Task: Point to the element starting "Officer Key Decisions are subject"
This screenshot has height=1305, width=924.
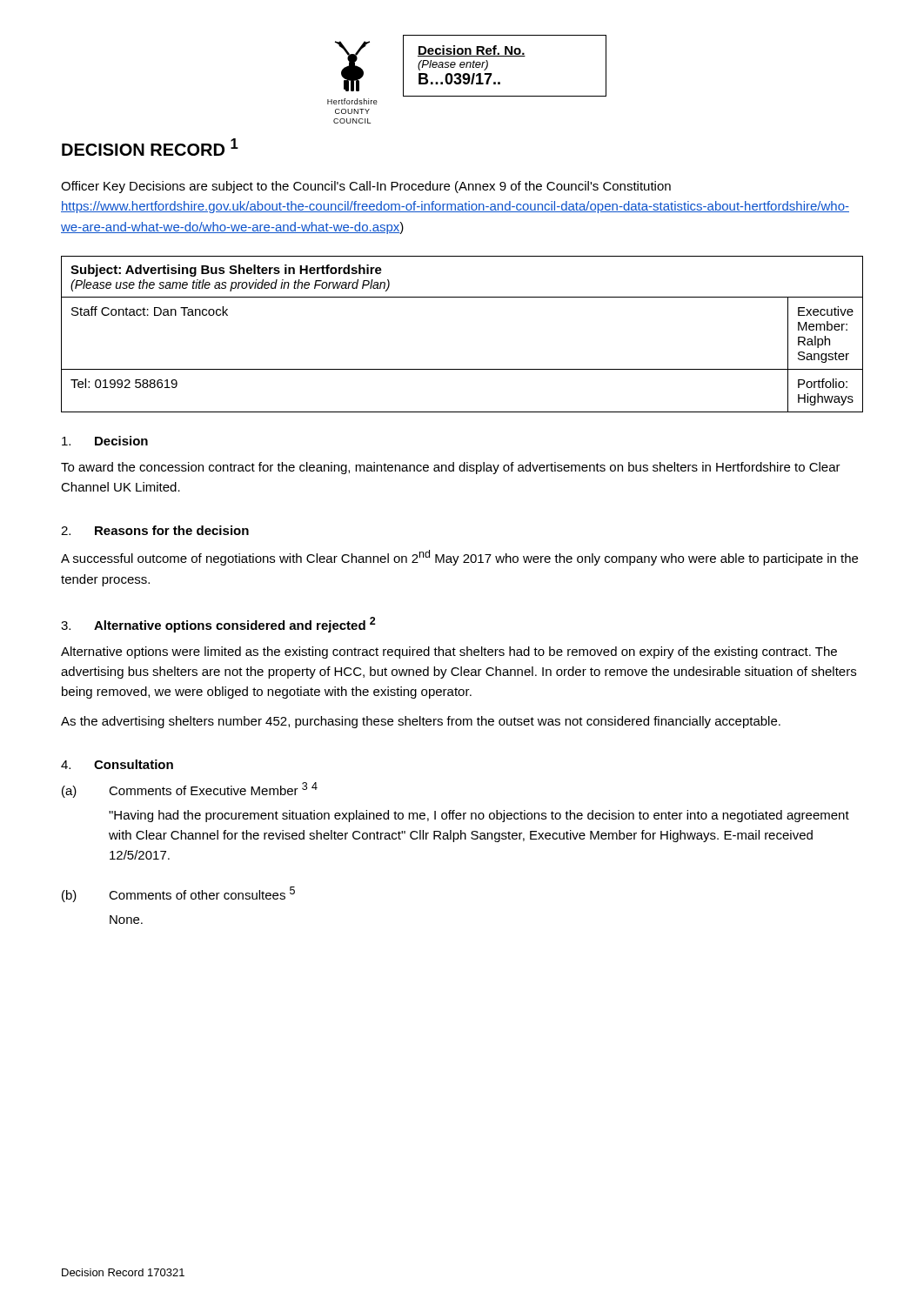Action: tap(455, 206)
